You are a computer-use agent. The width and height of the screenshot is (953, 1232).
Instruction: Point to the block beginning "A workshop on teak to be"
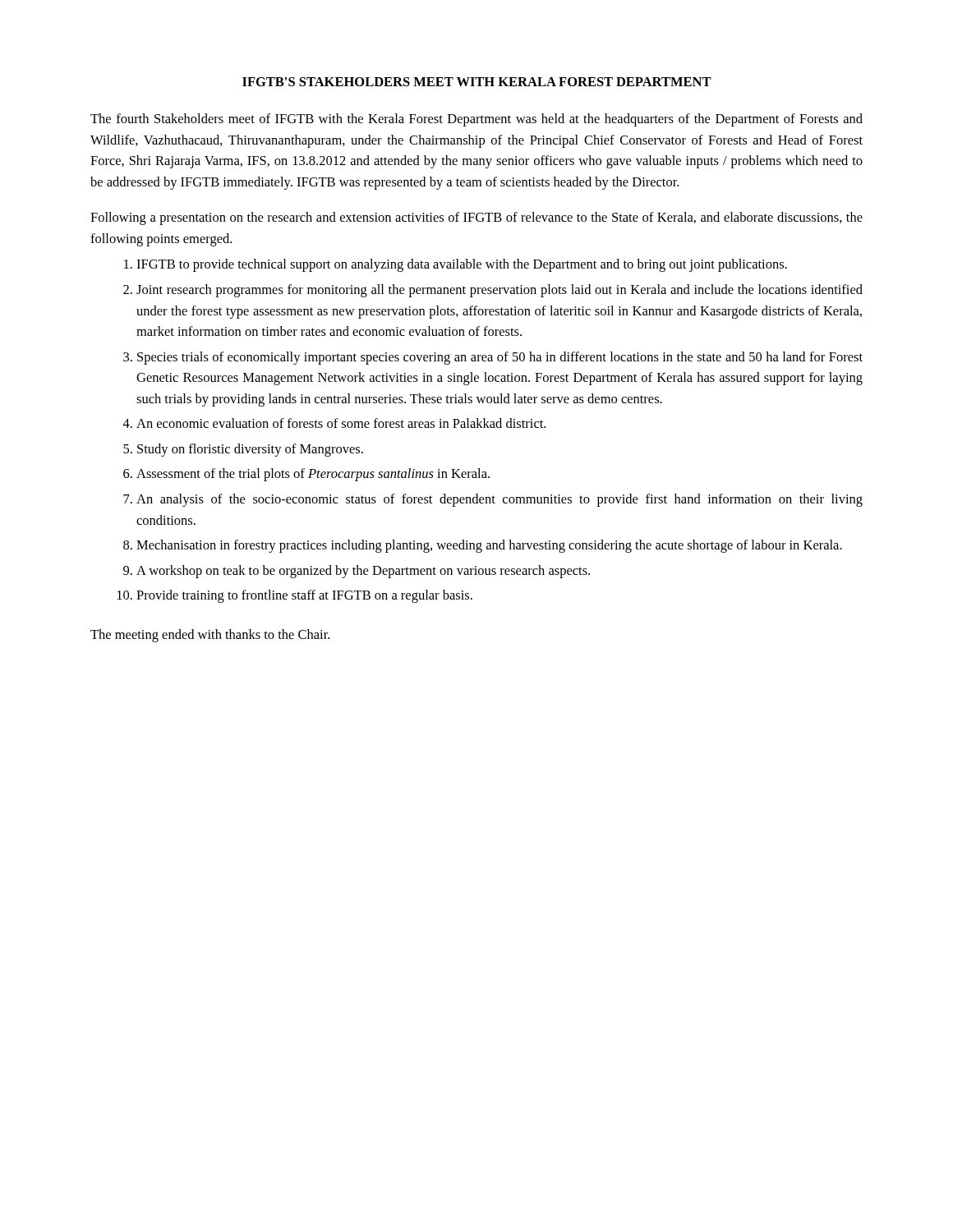tap(364, 570)
